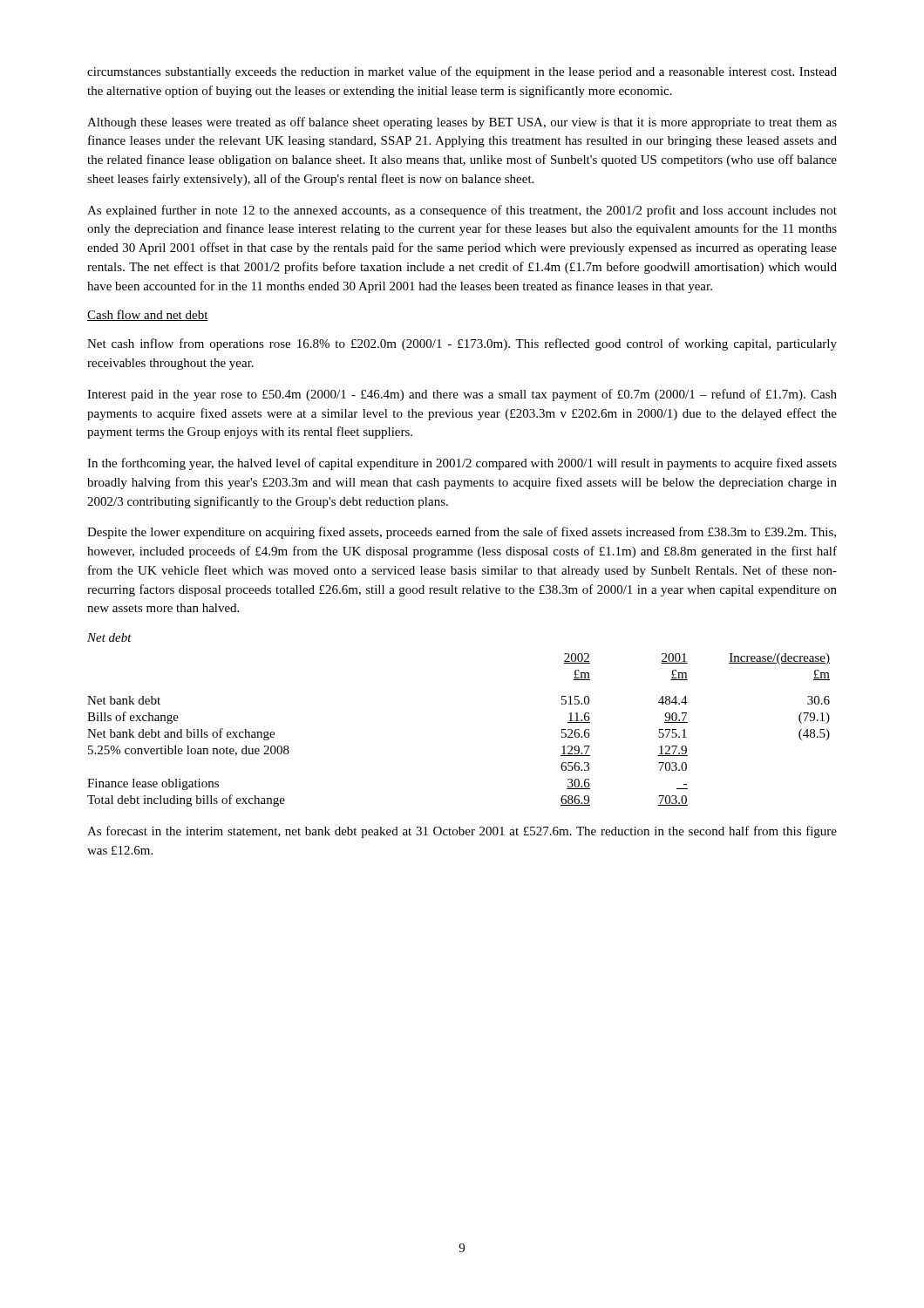Locate the block of text that opens with "Net cash inflow from operations rose 16.8%"
924x1308 pixels.
tap(462, 353)
